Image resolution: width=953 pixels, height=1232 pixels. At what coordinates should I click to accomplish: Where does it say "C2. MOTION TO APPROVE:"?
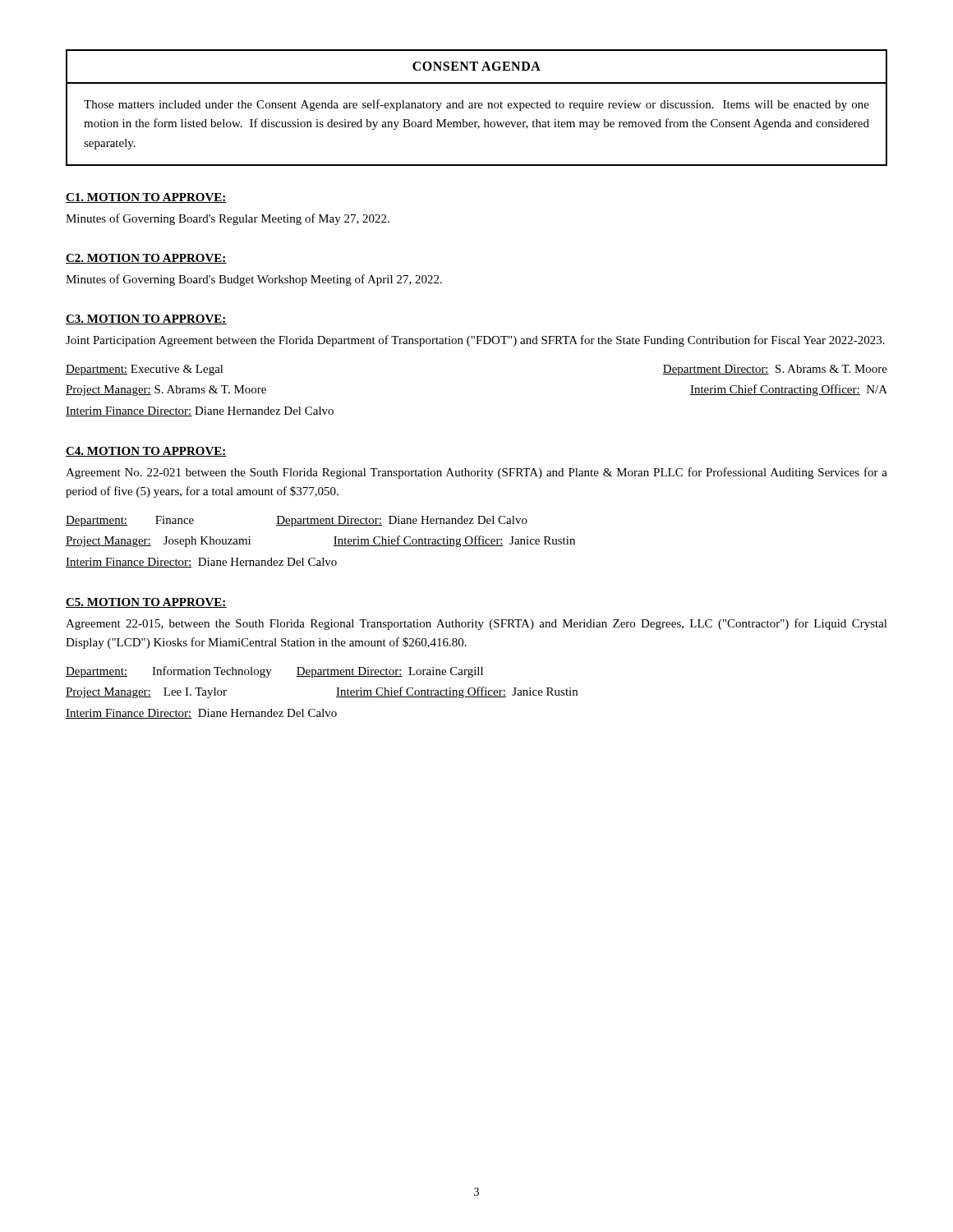click(x=146, y=258)
